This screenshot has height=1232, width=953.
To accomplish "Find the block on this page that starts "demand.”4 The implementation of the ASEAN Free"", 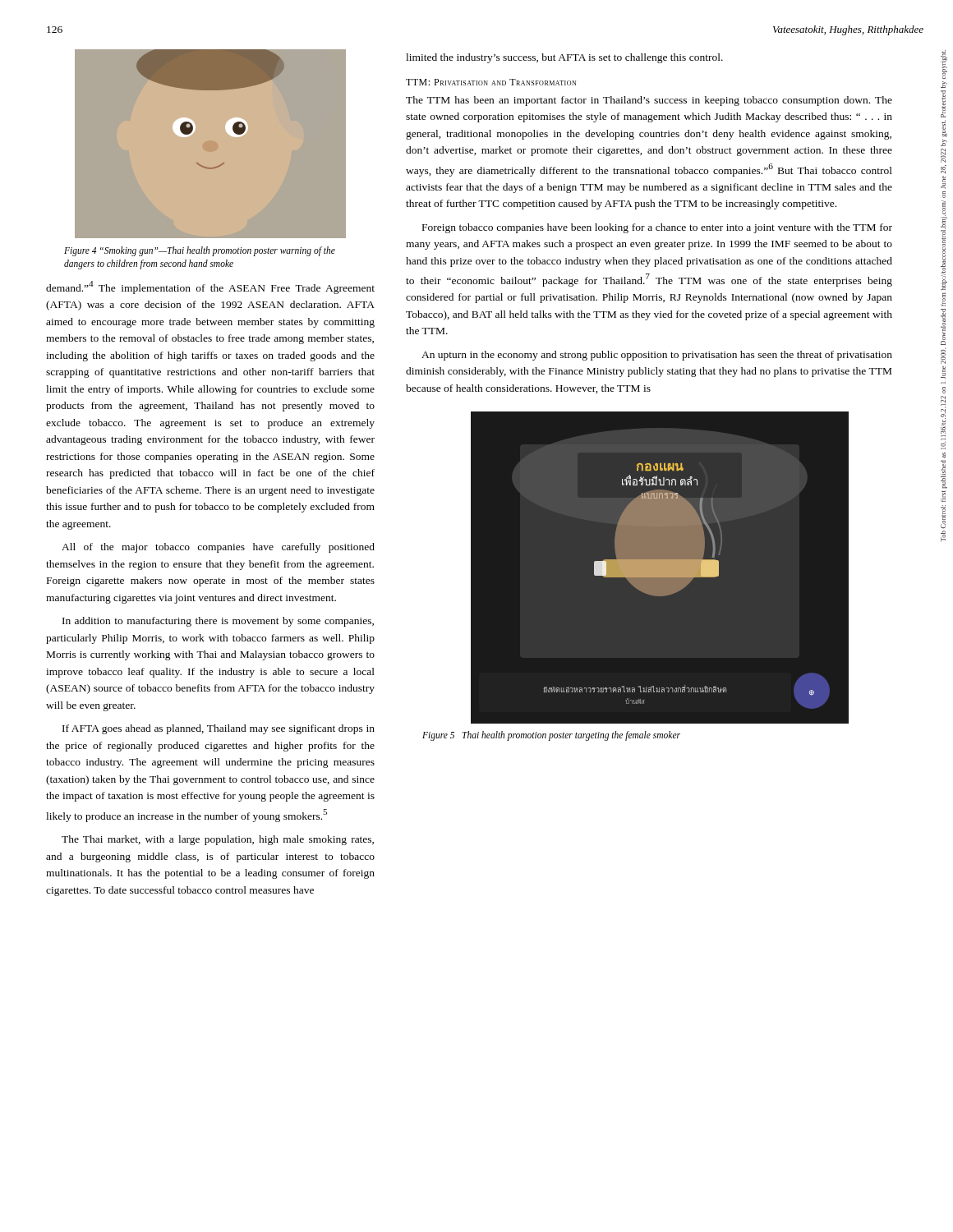I will pos(210,588).
